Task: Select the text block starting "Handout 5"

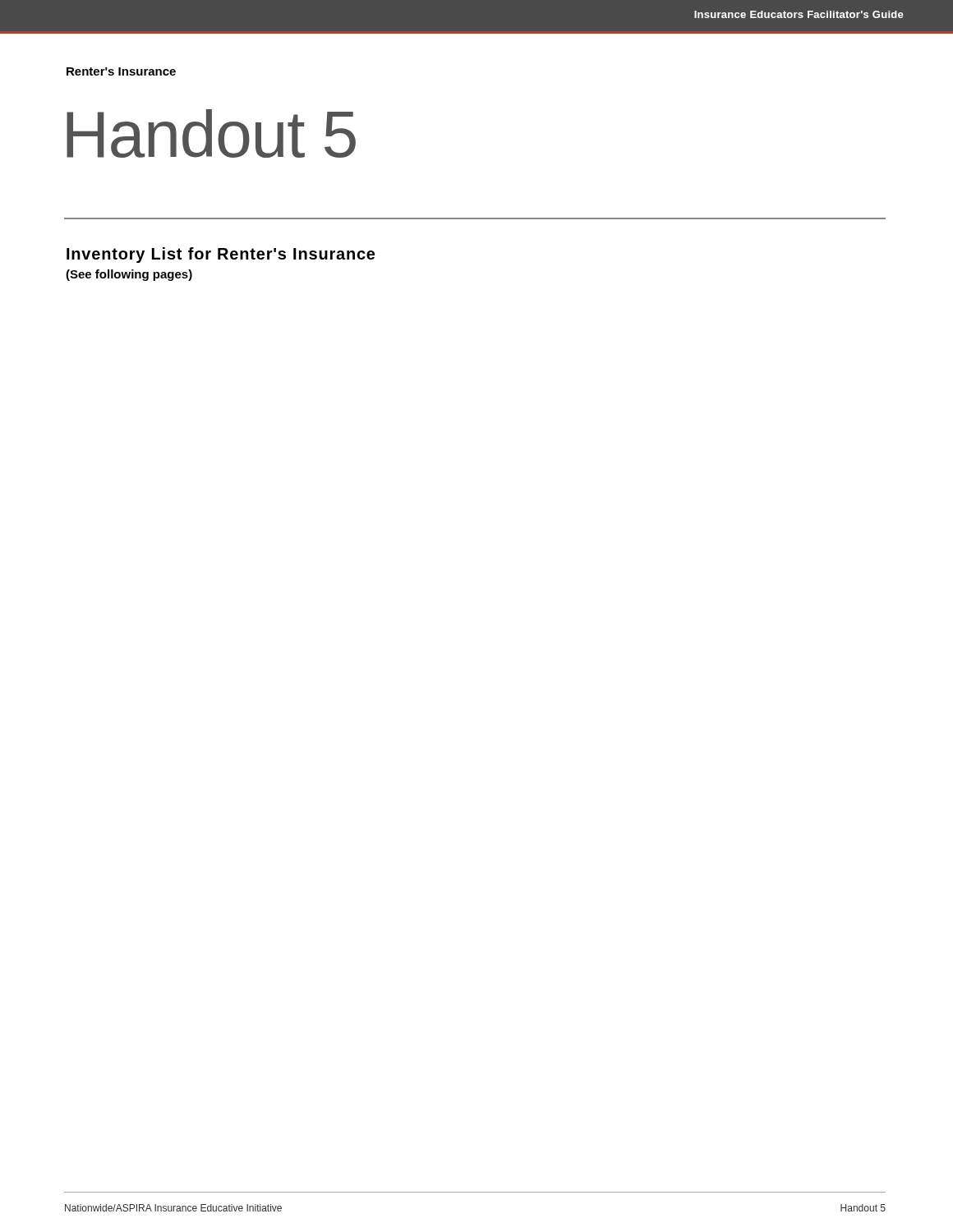Action: pos(210,135)
